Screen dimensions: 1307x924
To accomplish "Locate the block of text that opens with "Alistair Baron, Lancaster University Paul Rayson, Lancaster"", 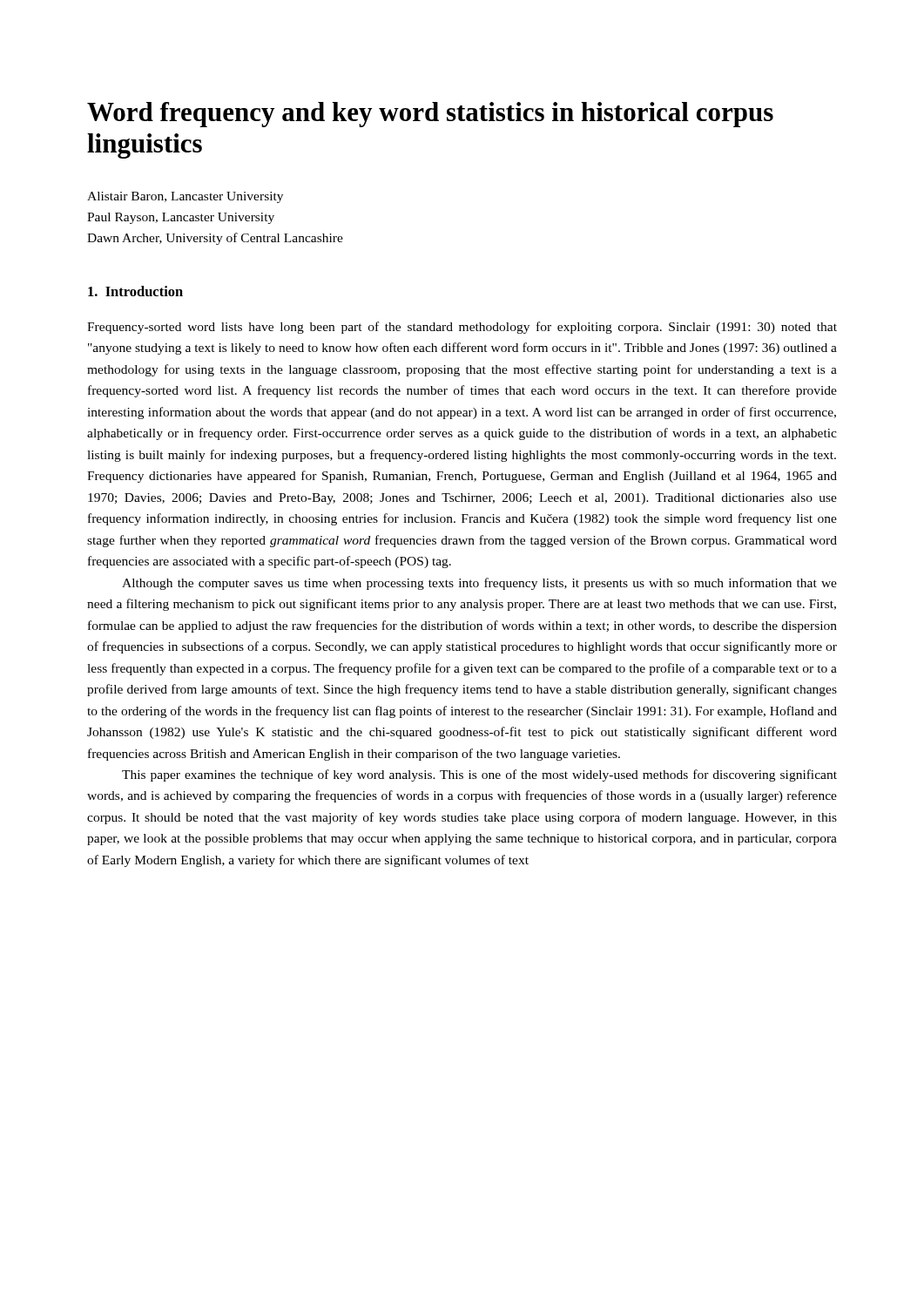I will pyautogui.click(x=215, y=216).
